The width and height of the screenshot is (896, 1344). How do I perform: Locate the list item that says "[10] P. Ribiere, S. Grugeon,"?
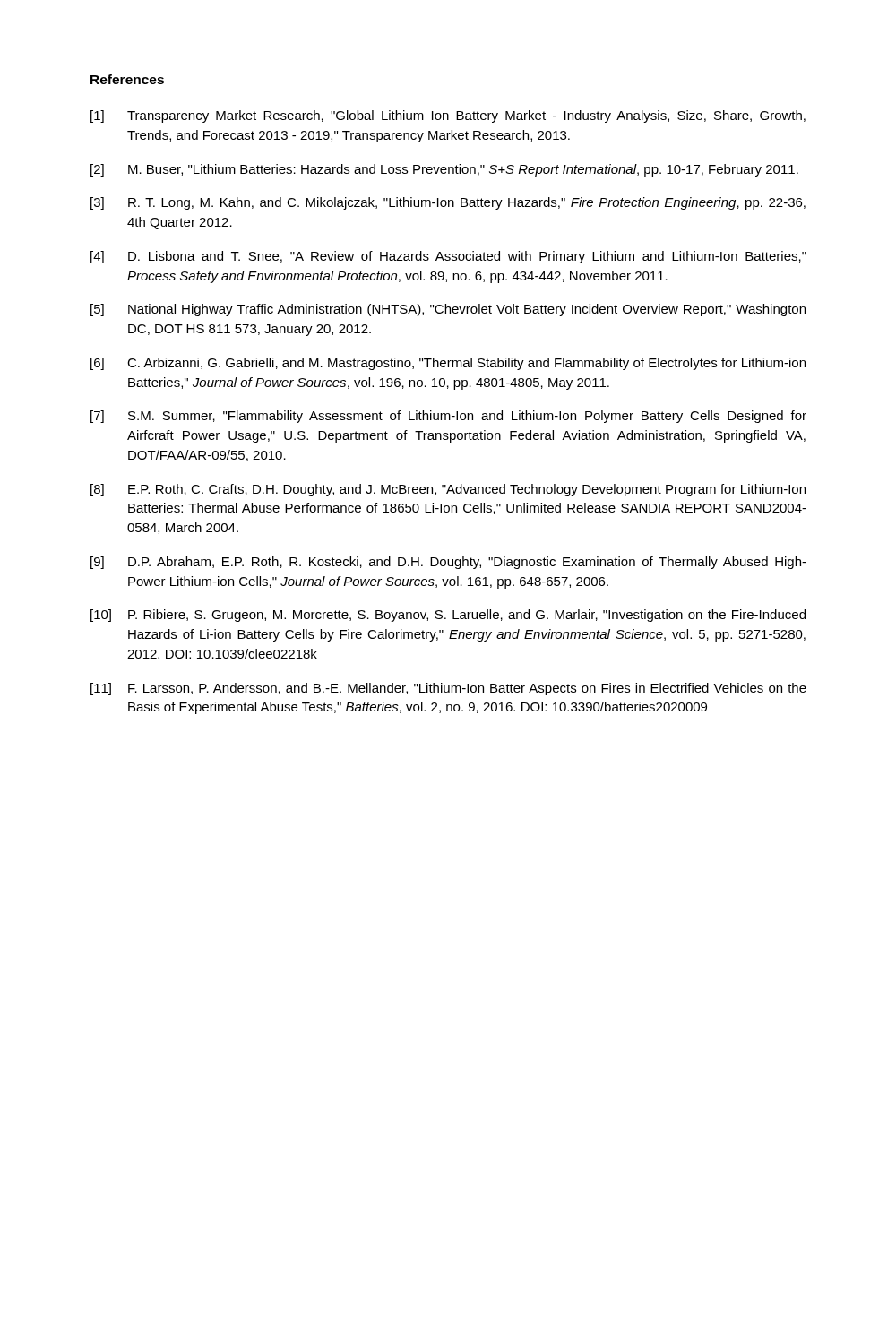pyautogui.click(x=448, y=634)
